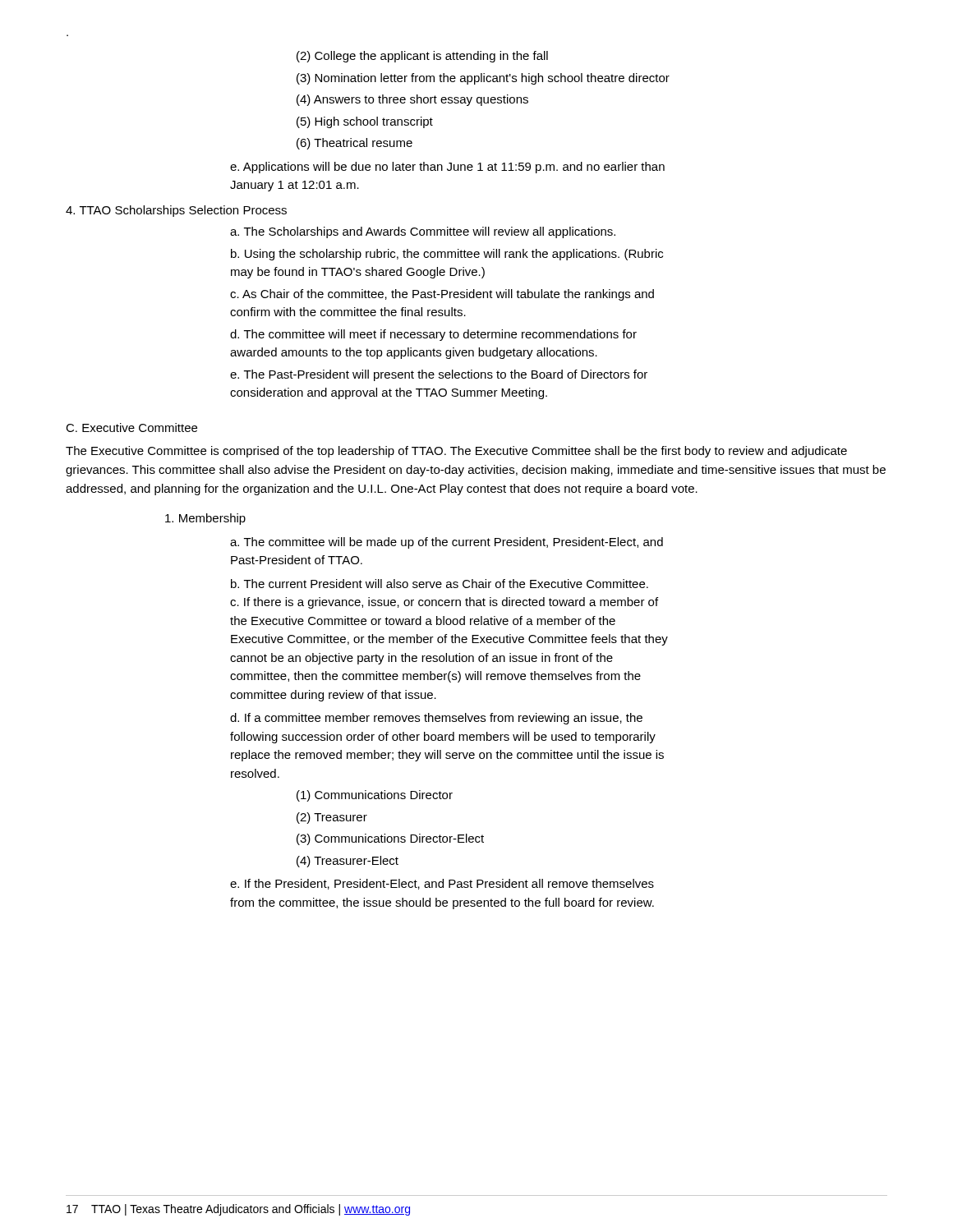
Task: Point to the region starting "(4) Treasurer-Elect"
Action: [347, 860]
